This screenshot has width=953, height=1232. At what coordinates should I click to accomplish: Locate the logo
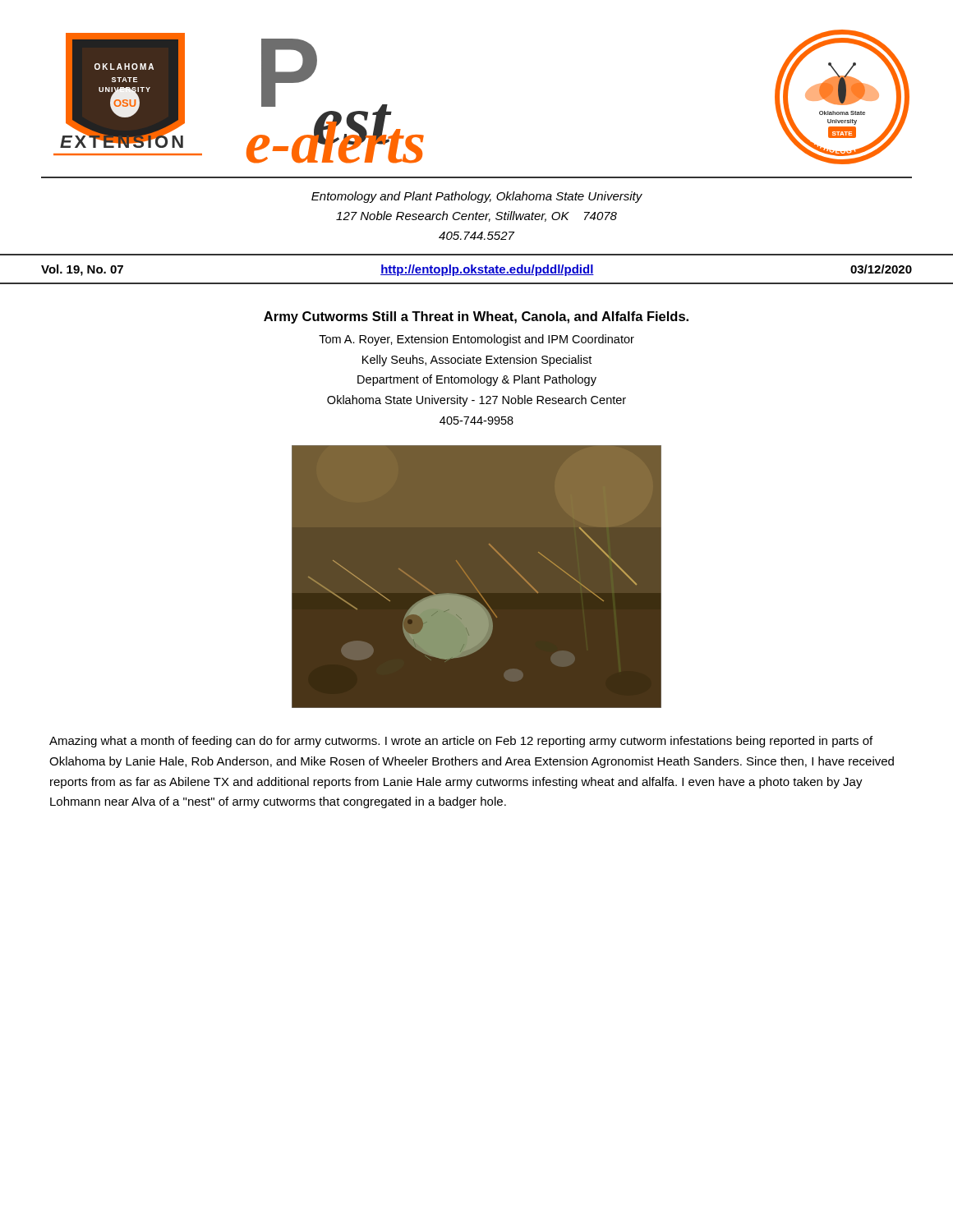(476, 88)
